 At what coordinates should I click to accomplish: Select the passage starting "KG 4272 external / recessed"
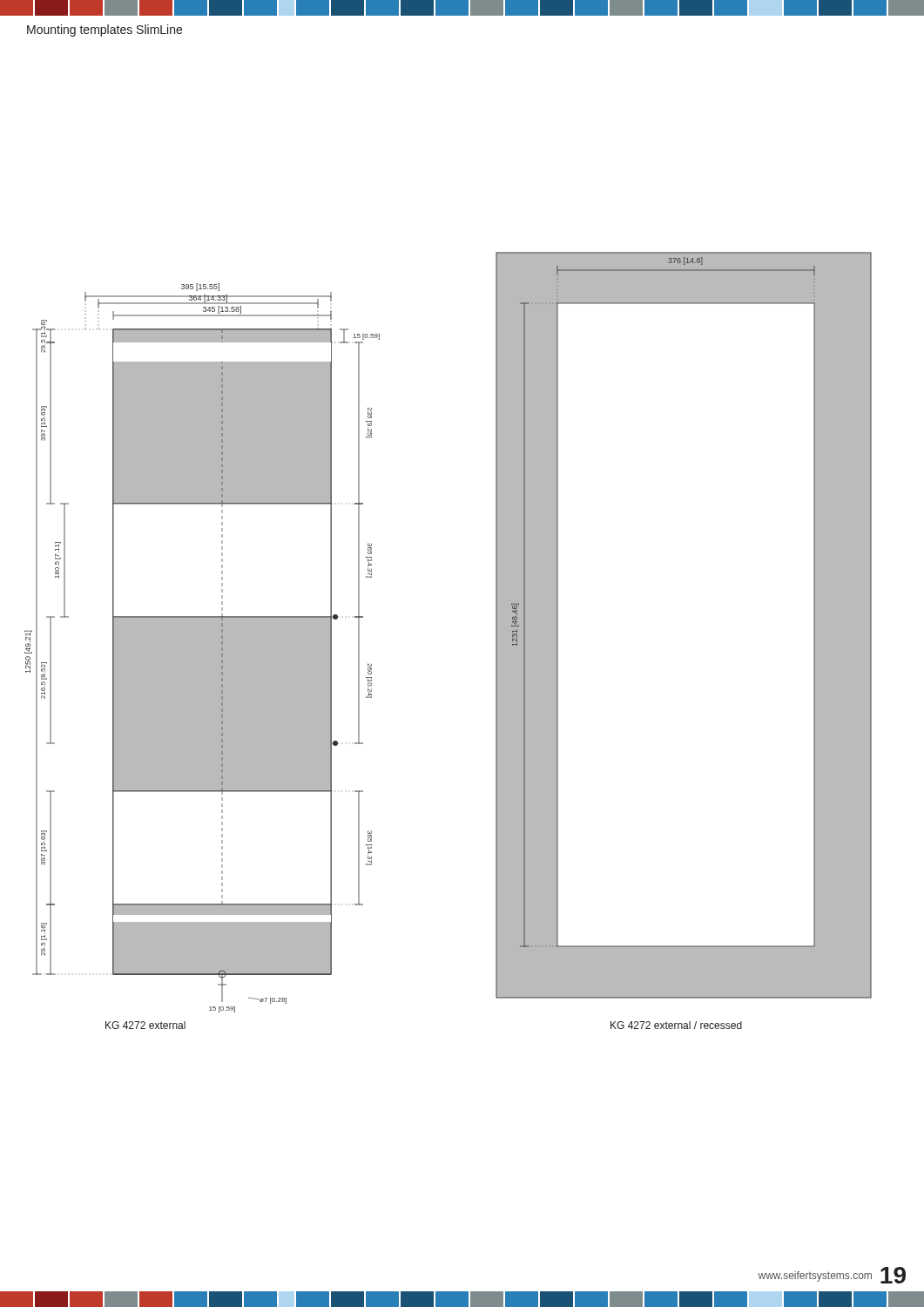(676, 1026)
